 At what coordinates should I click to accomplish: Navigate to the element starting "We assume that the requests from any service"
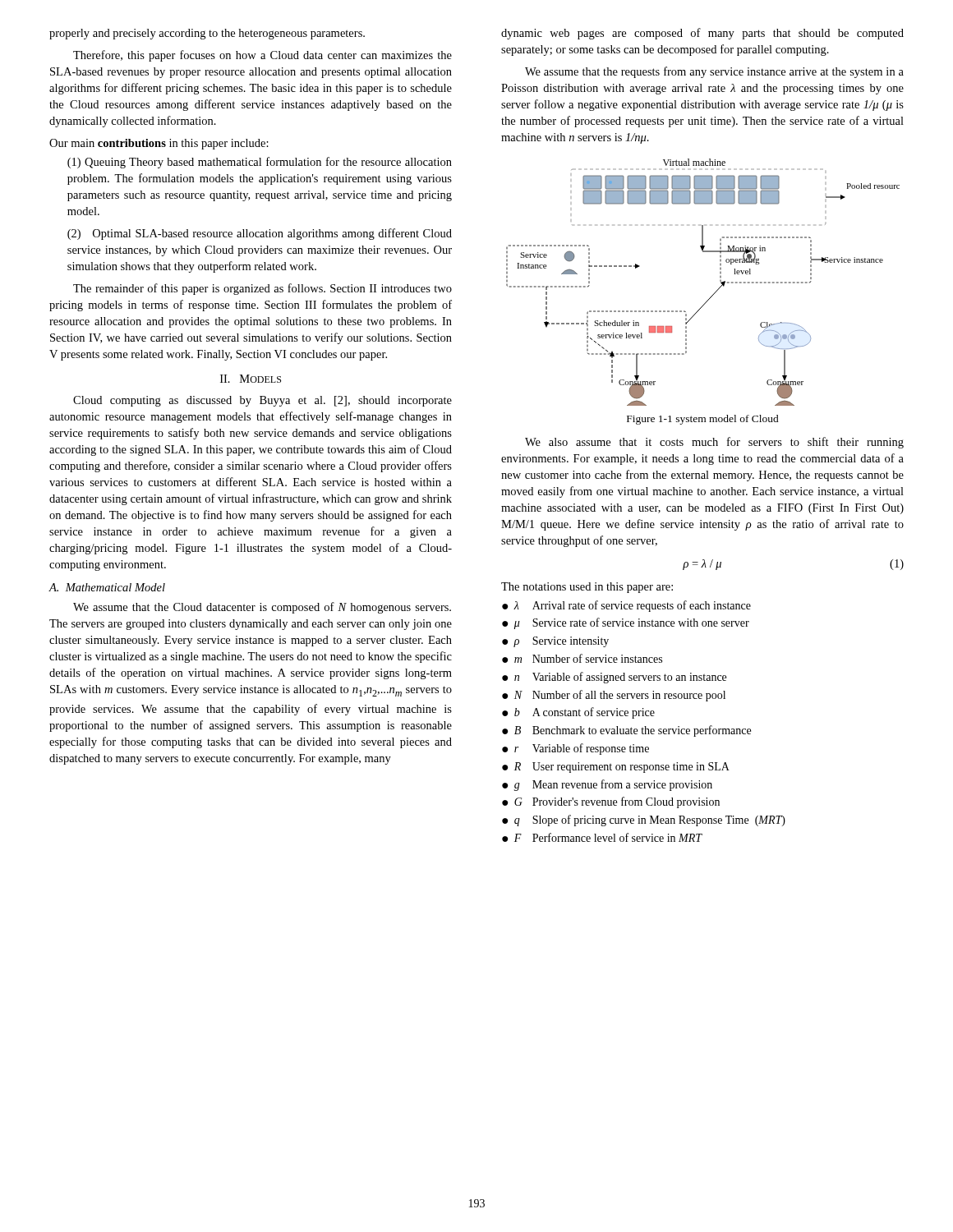click(702, 104)
